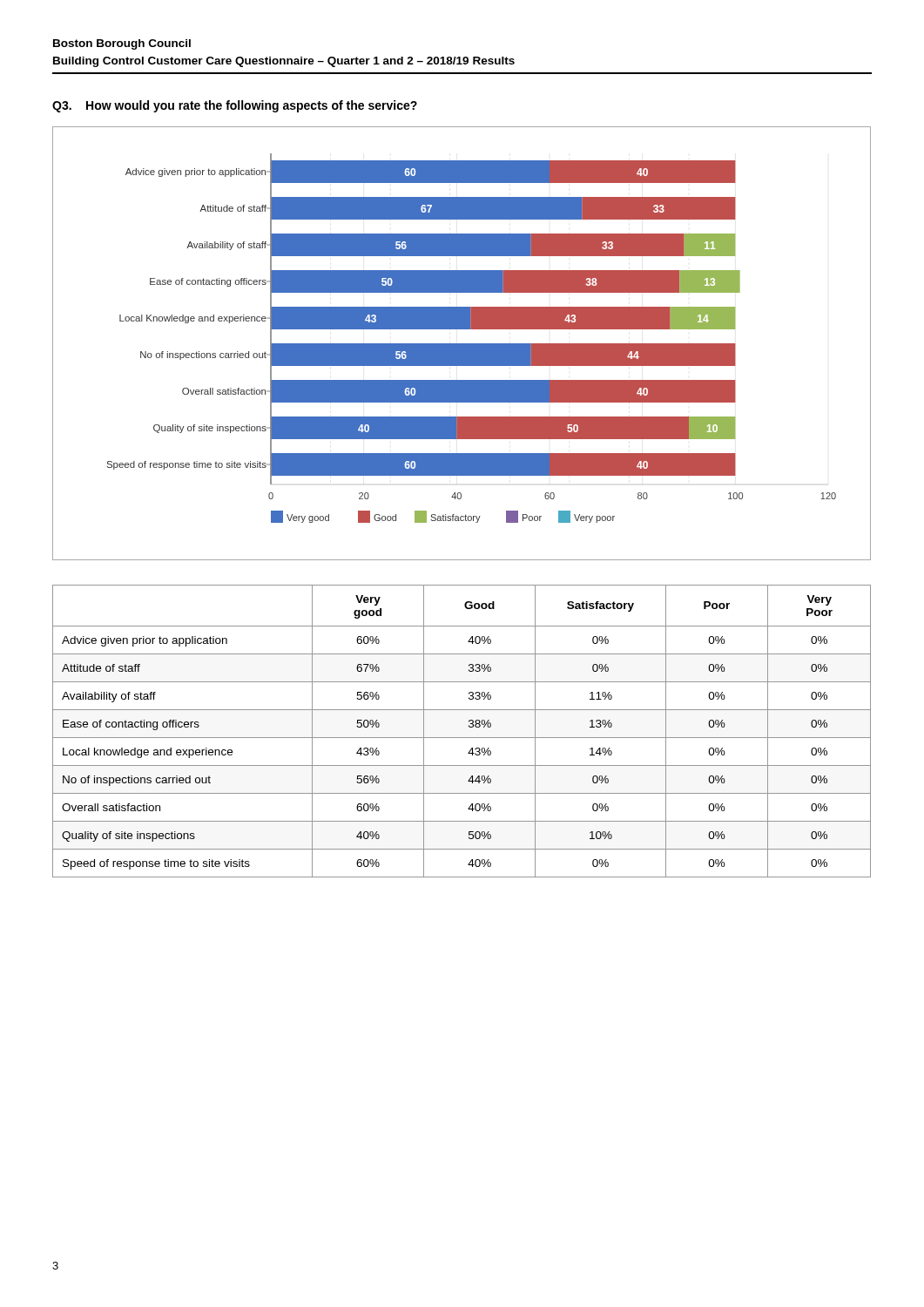
Task: Click the stacked bar chart
Action: point(462,343)
